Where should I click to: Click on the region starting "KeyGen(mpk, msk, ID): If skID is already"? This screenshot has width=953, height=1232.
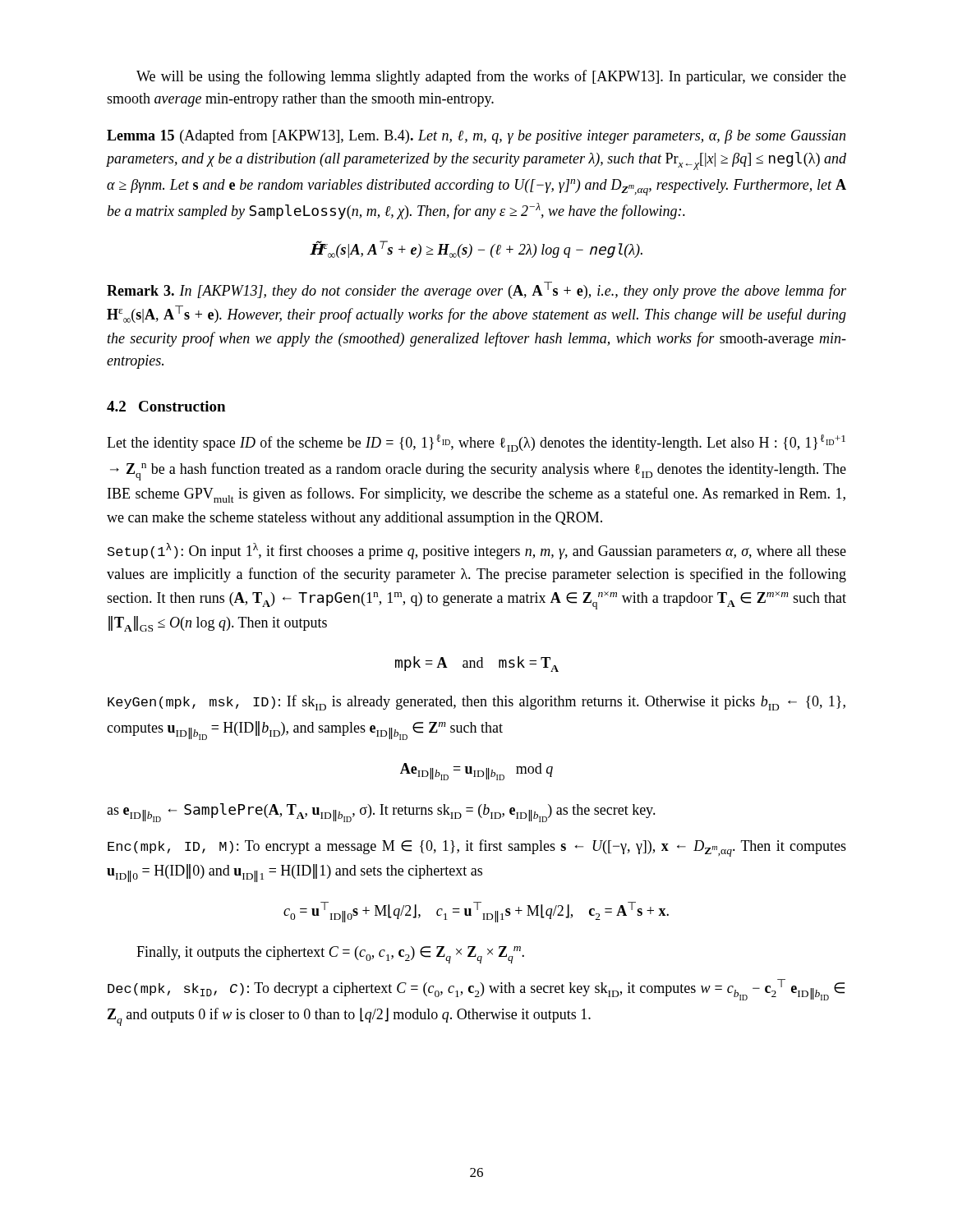coord(476,717)
